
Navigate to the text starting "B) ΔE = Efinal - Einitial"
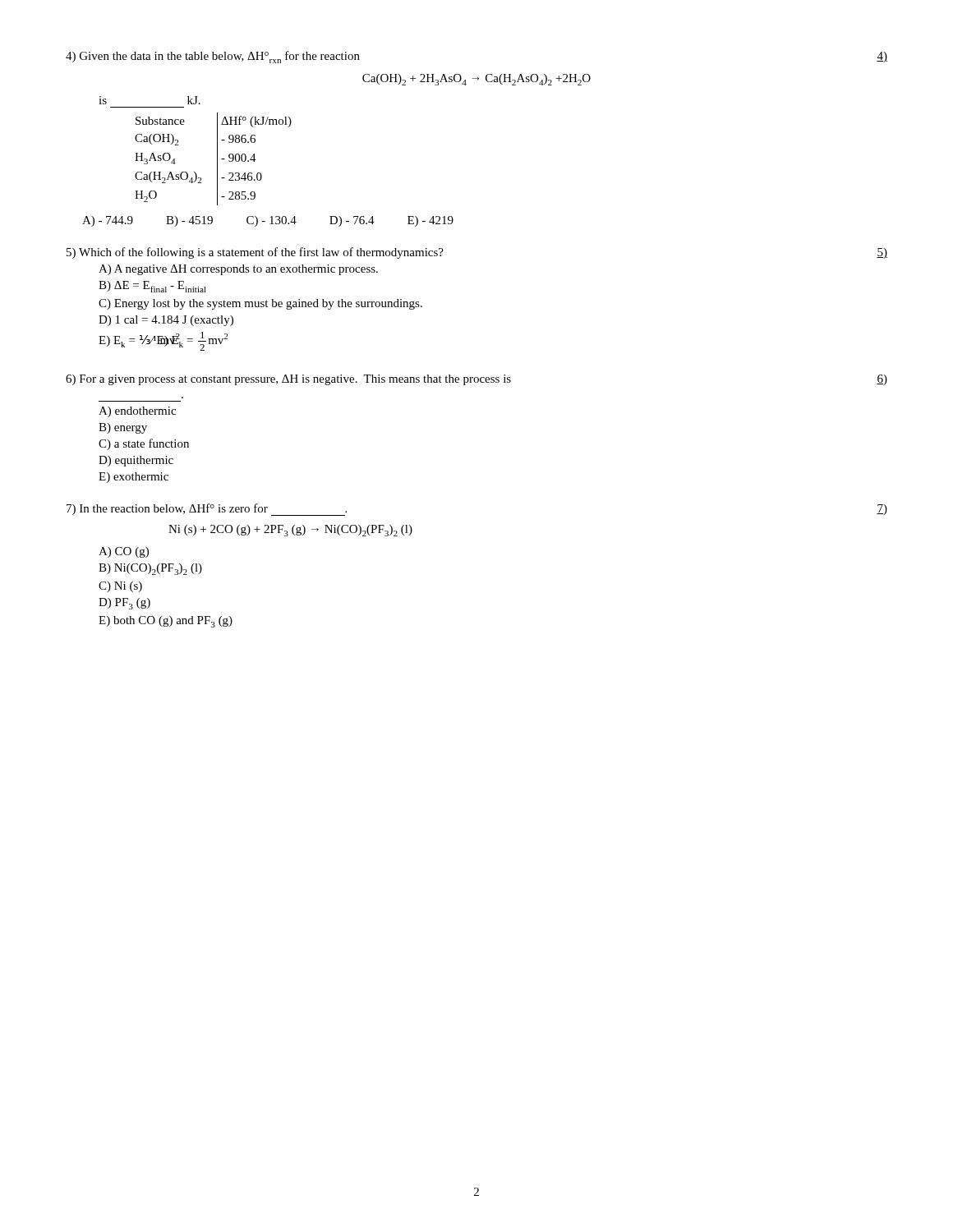[x=152, y=286]
